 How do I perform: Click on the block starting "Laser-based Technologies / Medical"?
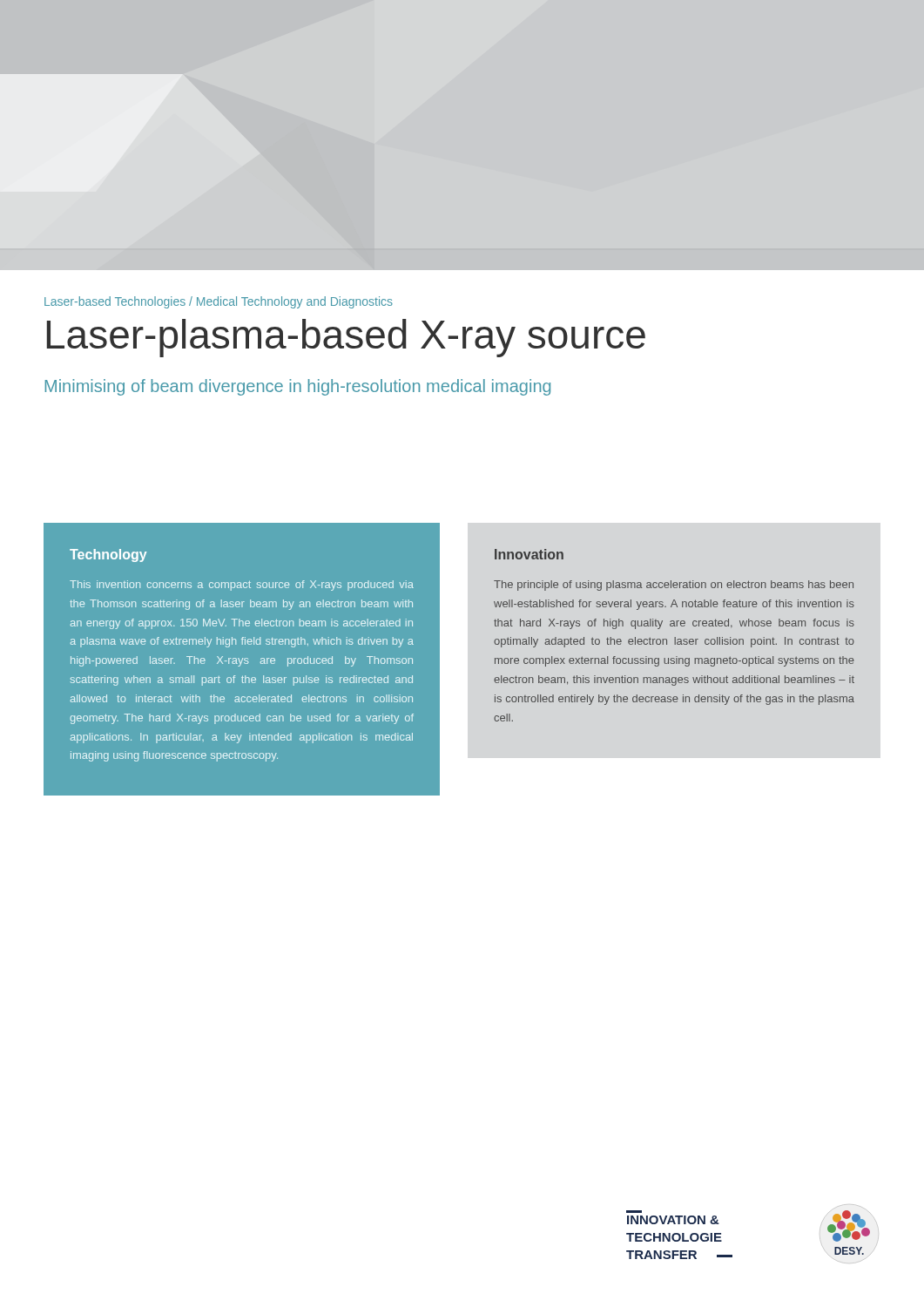tap(218, 301)
